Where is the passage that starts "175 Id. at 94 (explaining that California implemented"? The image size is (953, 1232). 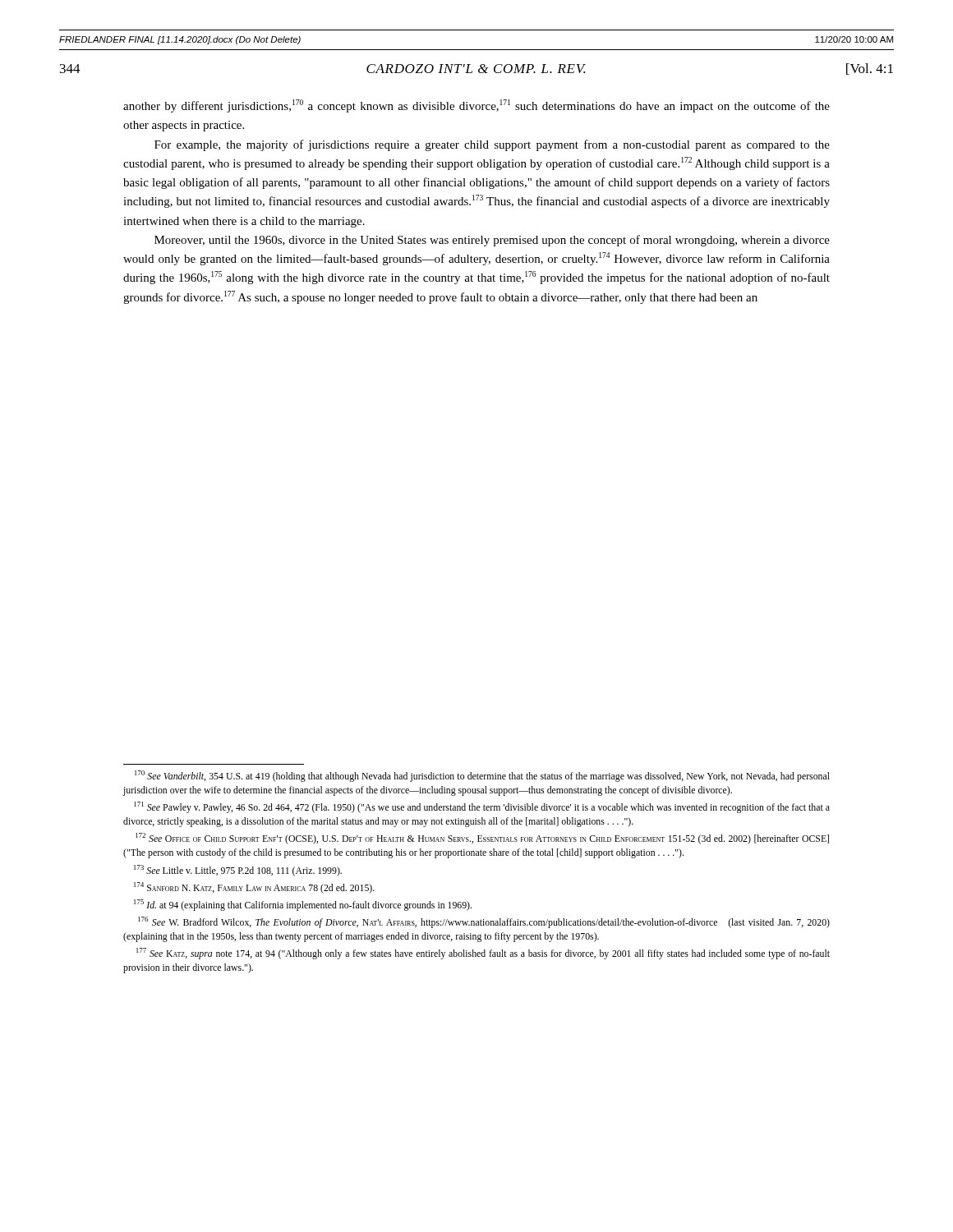tap(298, 905)
